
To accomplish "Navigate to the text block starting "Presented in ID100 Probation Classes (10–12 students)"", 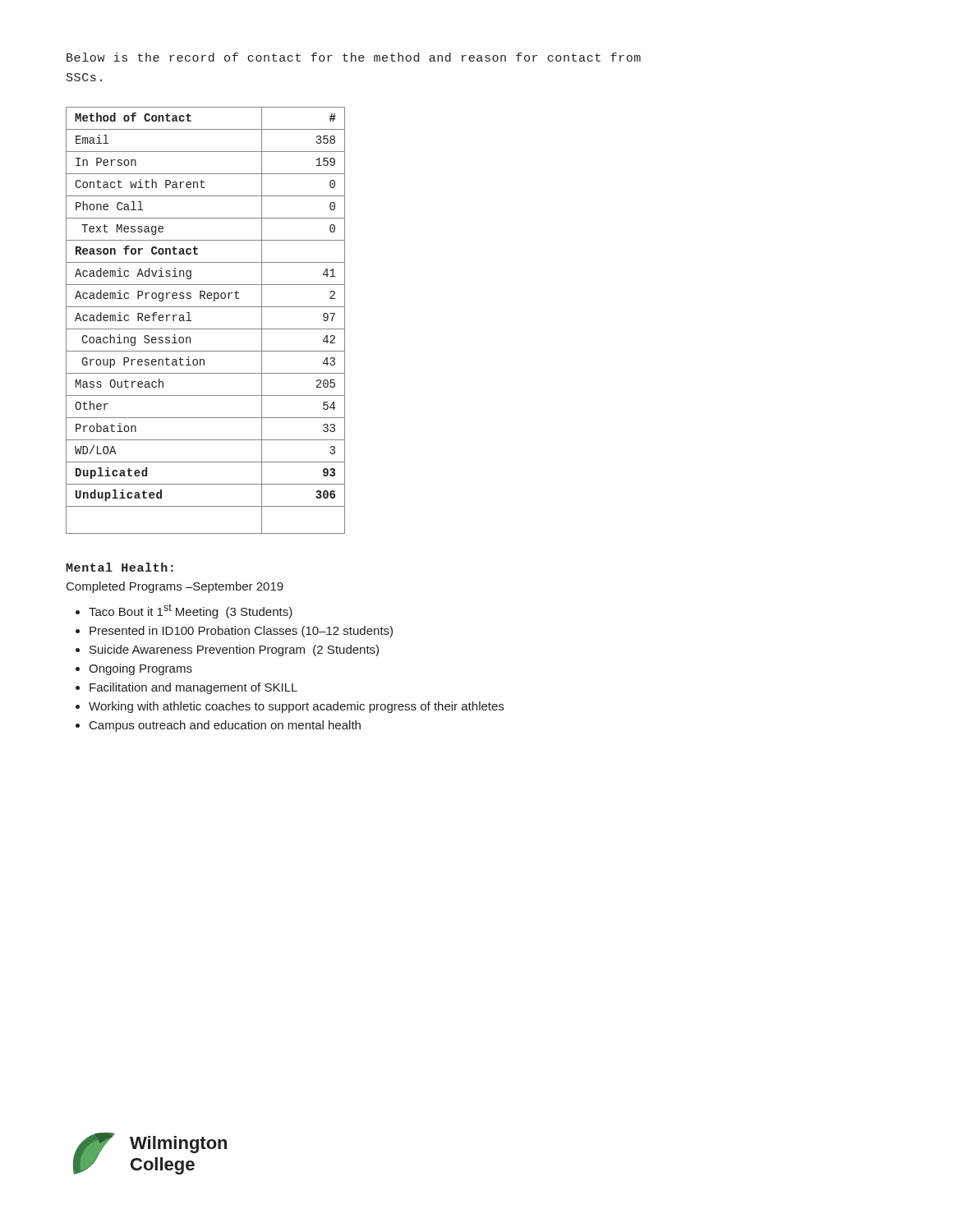I will [234, 632].
